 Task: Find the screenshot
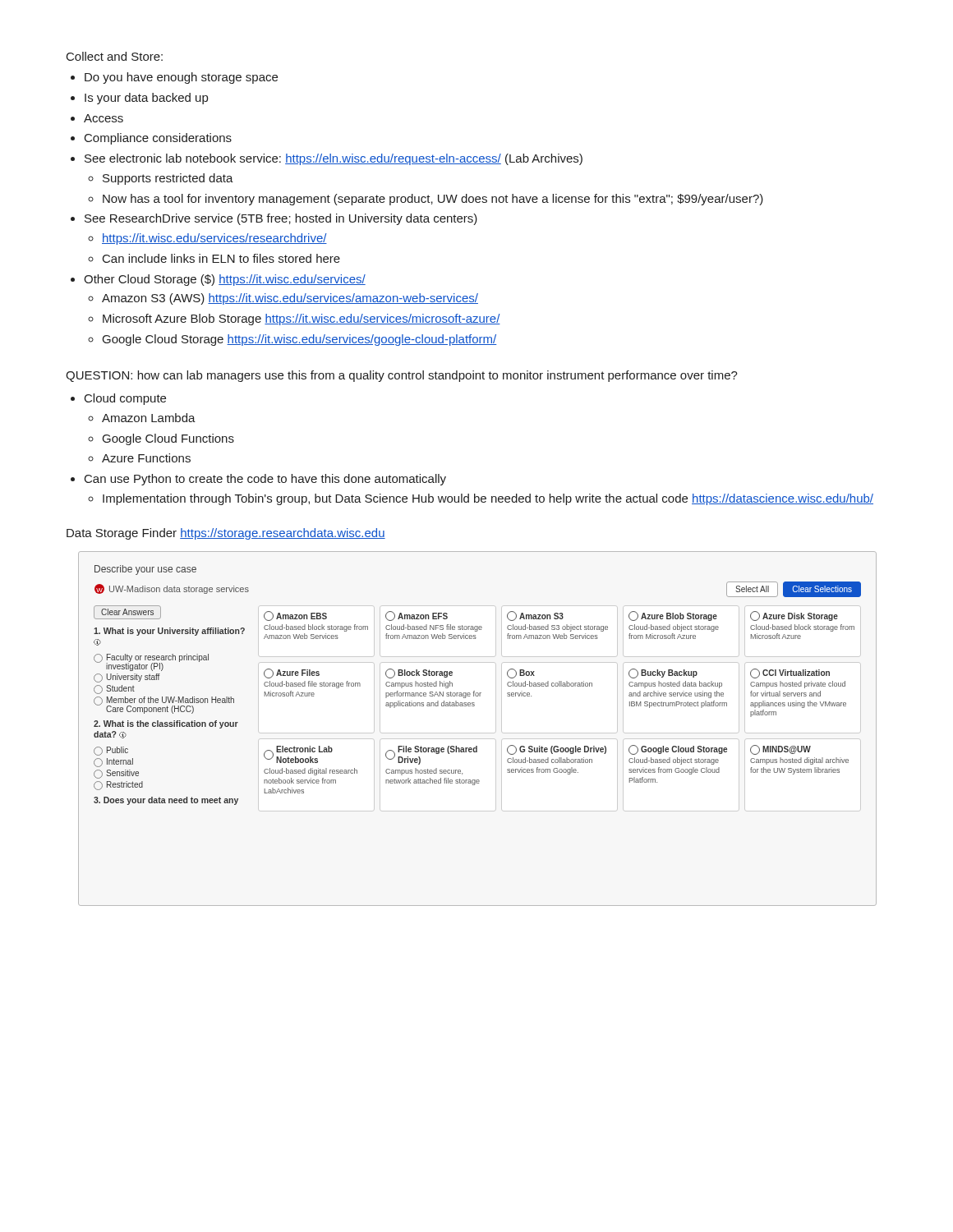(x=476, y=728)
